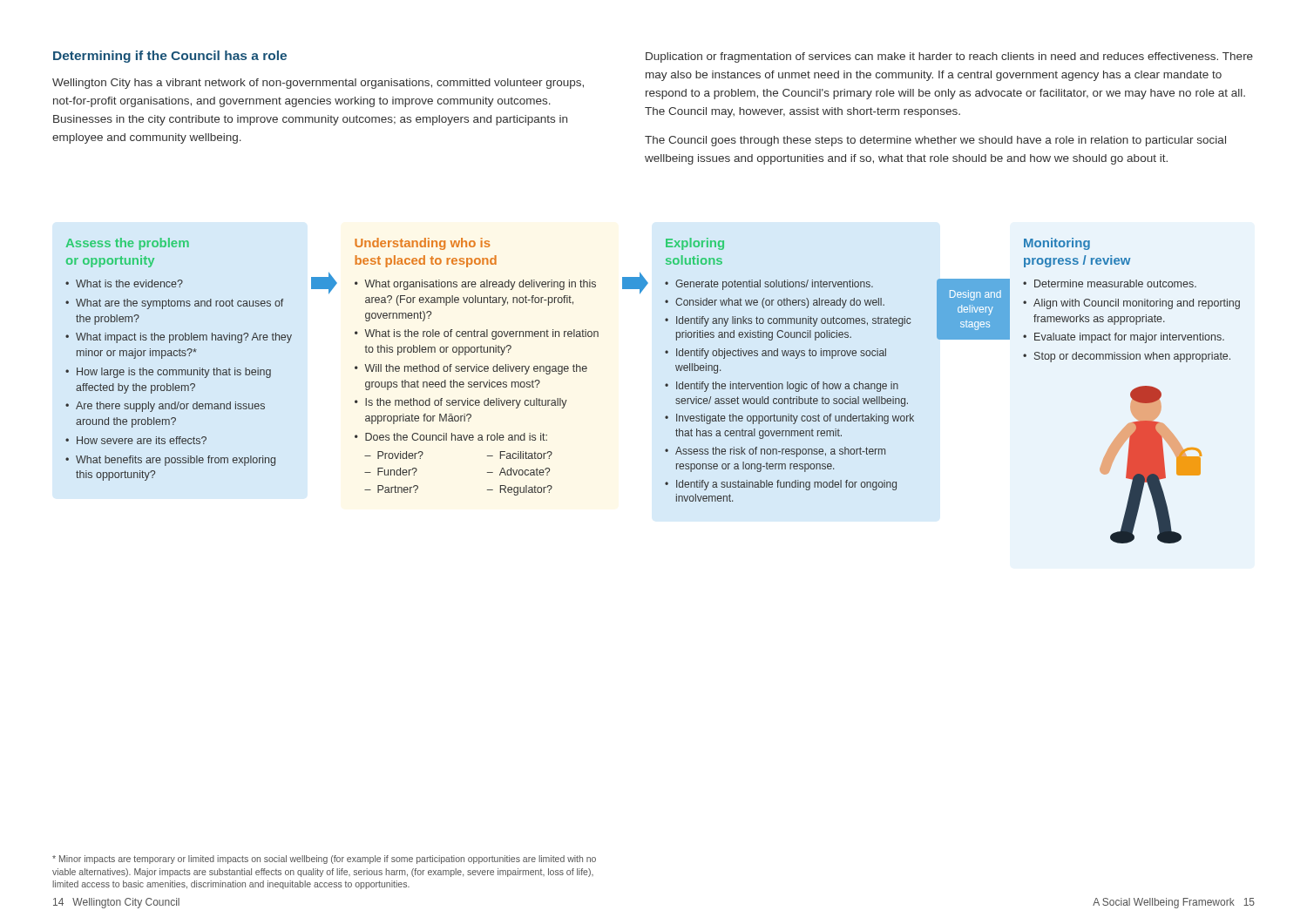Find the text block starting "Determining if the"

[x=170, y=55]
